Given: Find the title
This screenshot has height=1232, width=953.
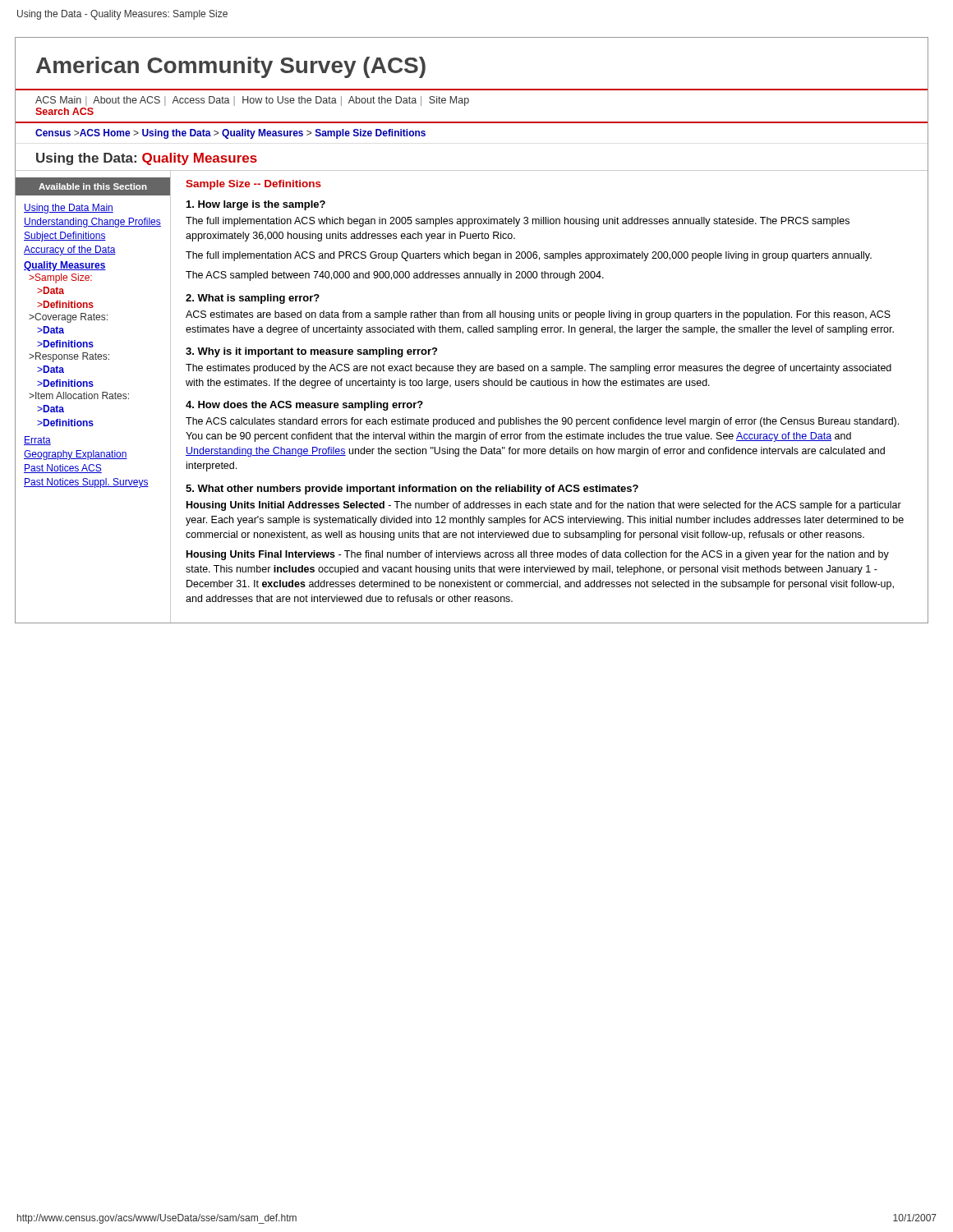Looking at the screenshot, I should click(x=472, y=66).
